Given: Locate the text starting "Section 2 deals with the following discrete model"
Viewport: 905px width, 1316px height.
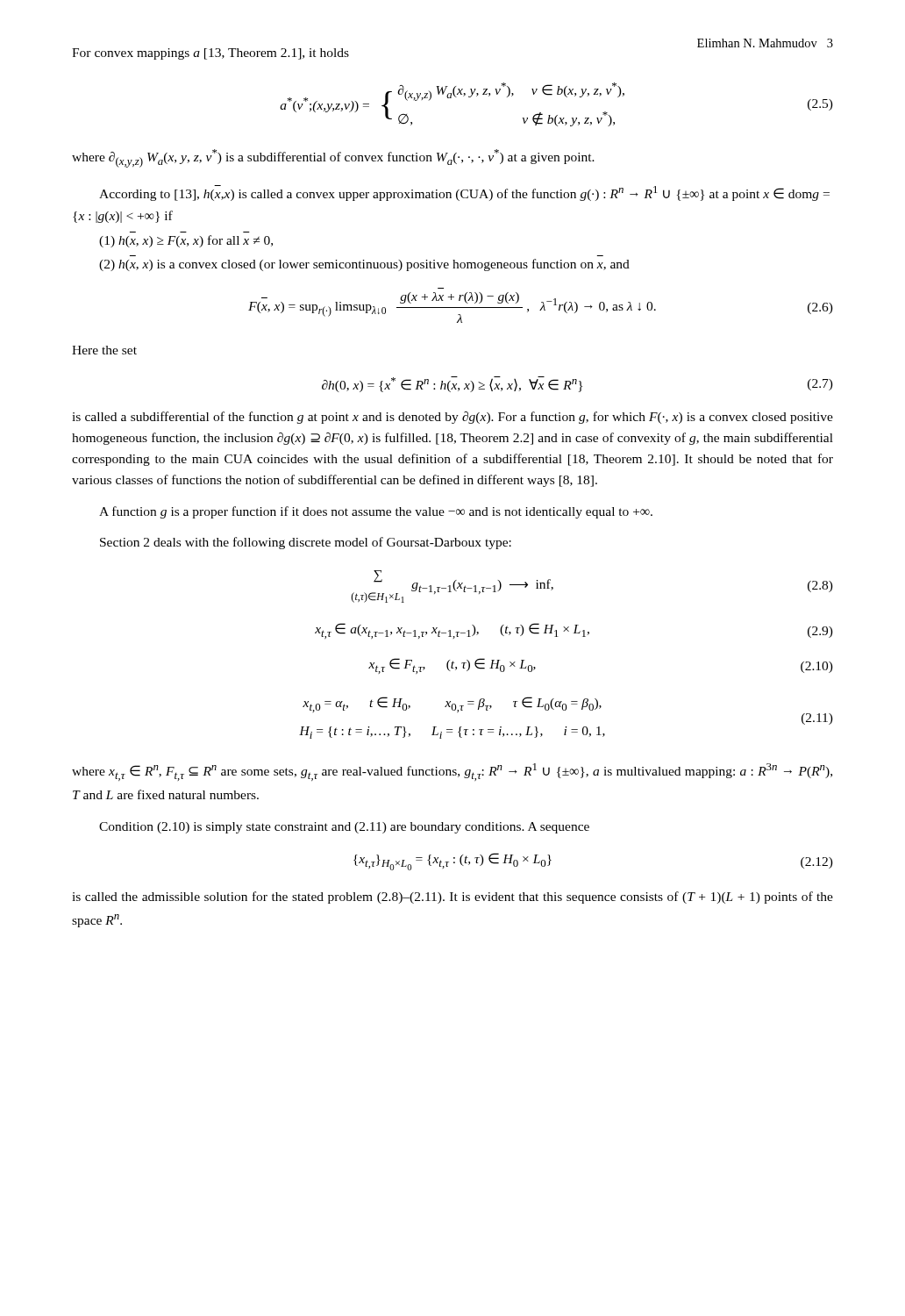Looking at the screenshot, I should [306, 541].
